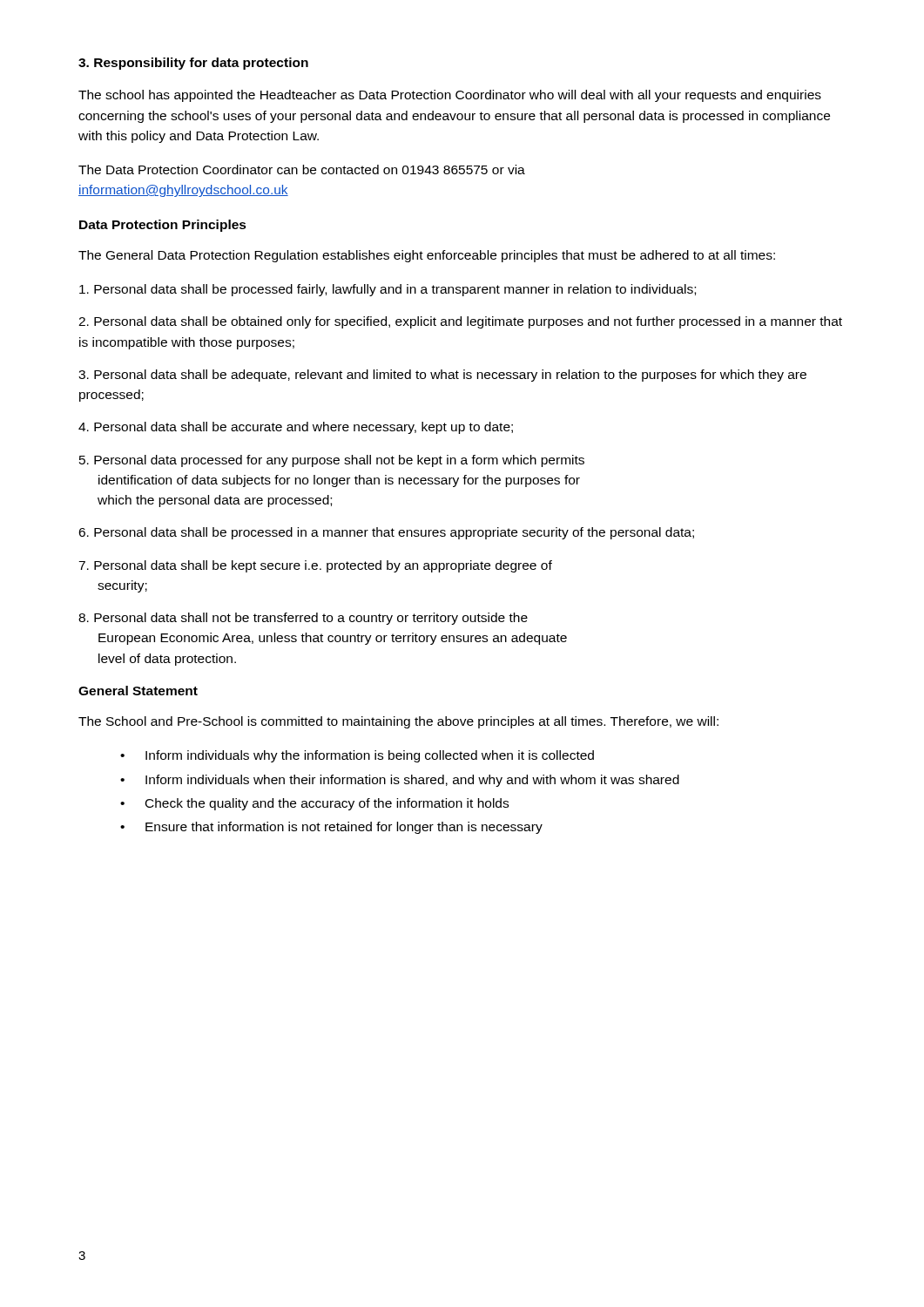Image resolution: width=924 pixels, height=1307 pixels.
Task: Click on the list item that says "5. Personal data"
Action: pos(332,481)
